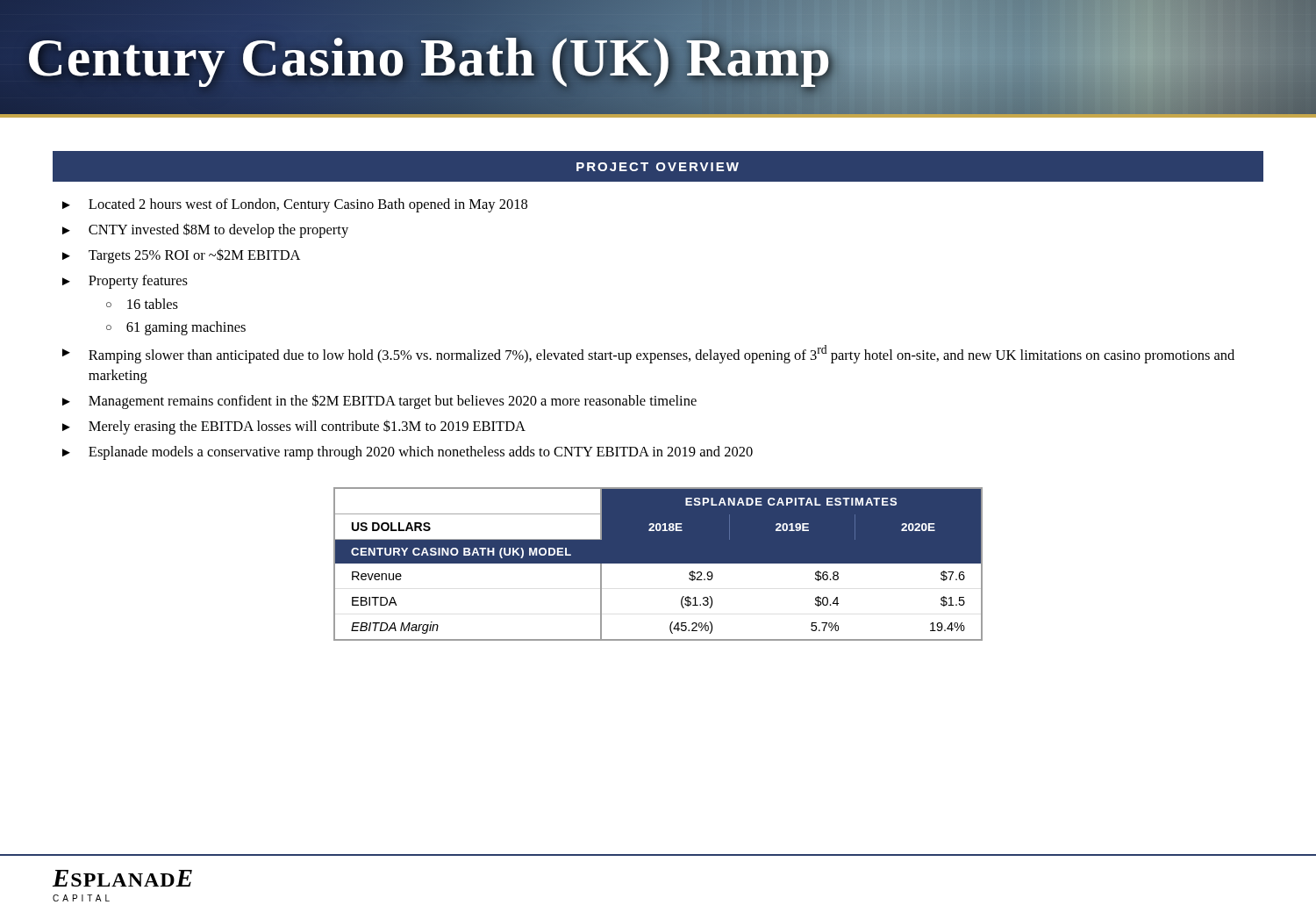Point to "○ 61 gaming machines"
Screen dimensions: 912x1316
[176, 327]
